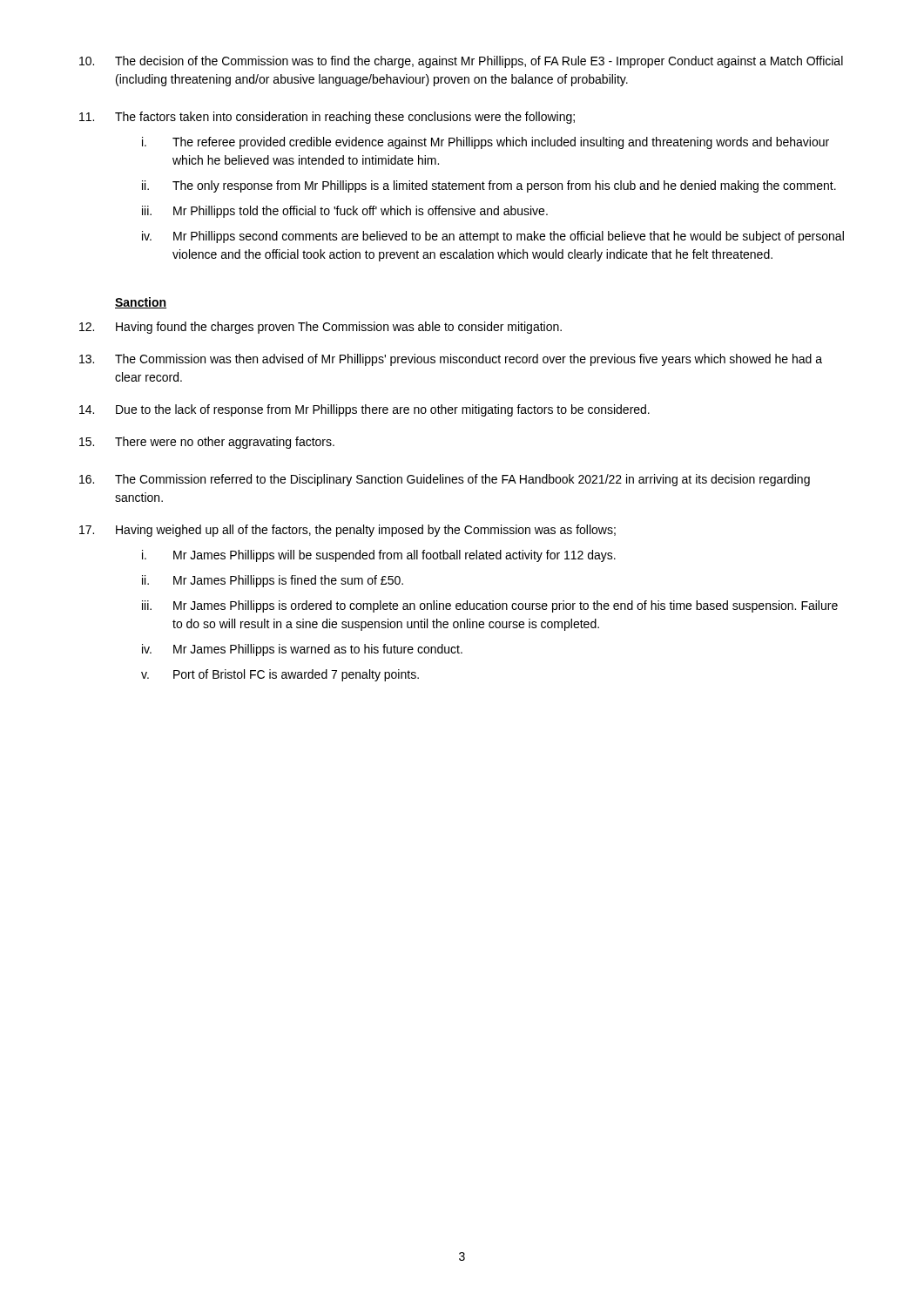Find the list item with the text "17. Having weighed"
This screenshot has width=924, height=1307.
click(462, 606)
